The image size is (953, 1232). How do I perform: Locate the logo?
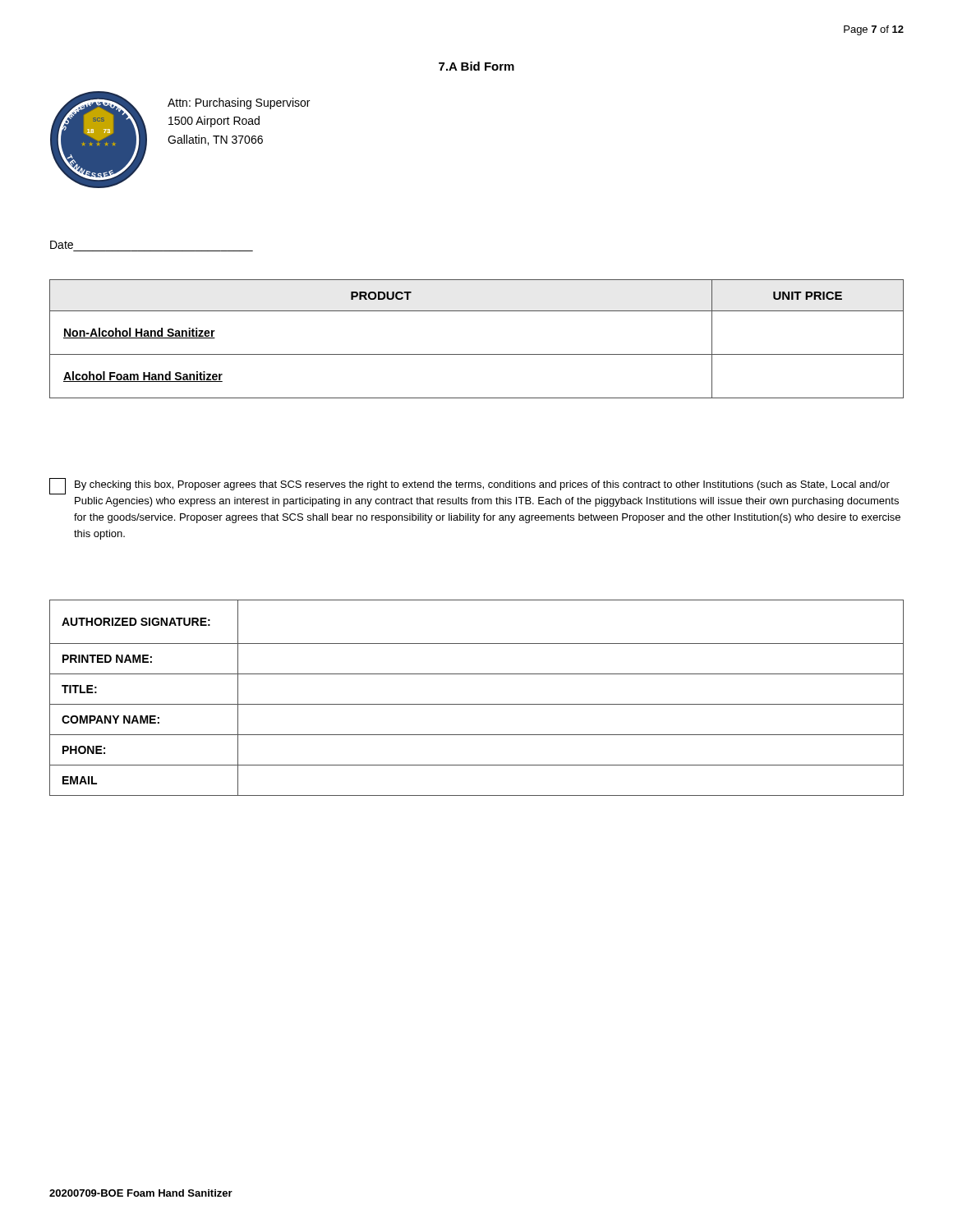[x=99, y=140]
